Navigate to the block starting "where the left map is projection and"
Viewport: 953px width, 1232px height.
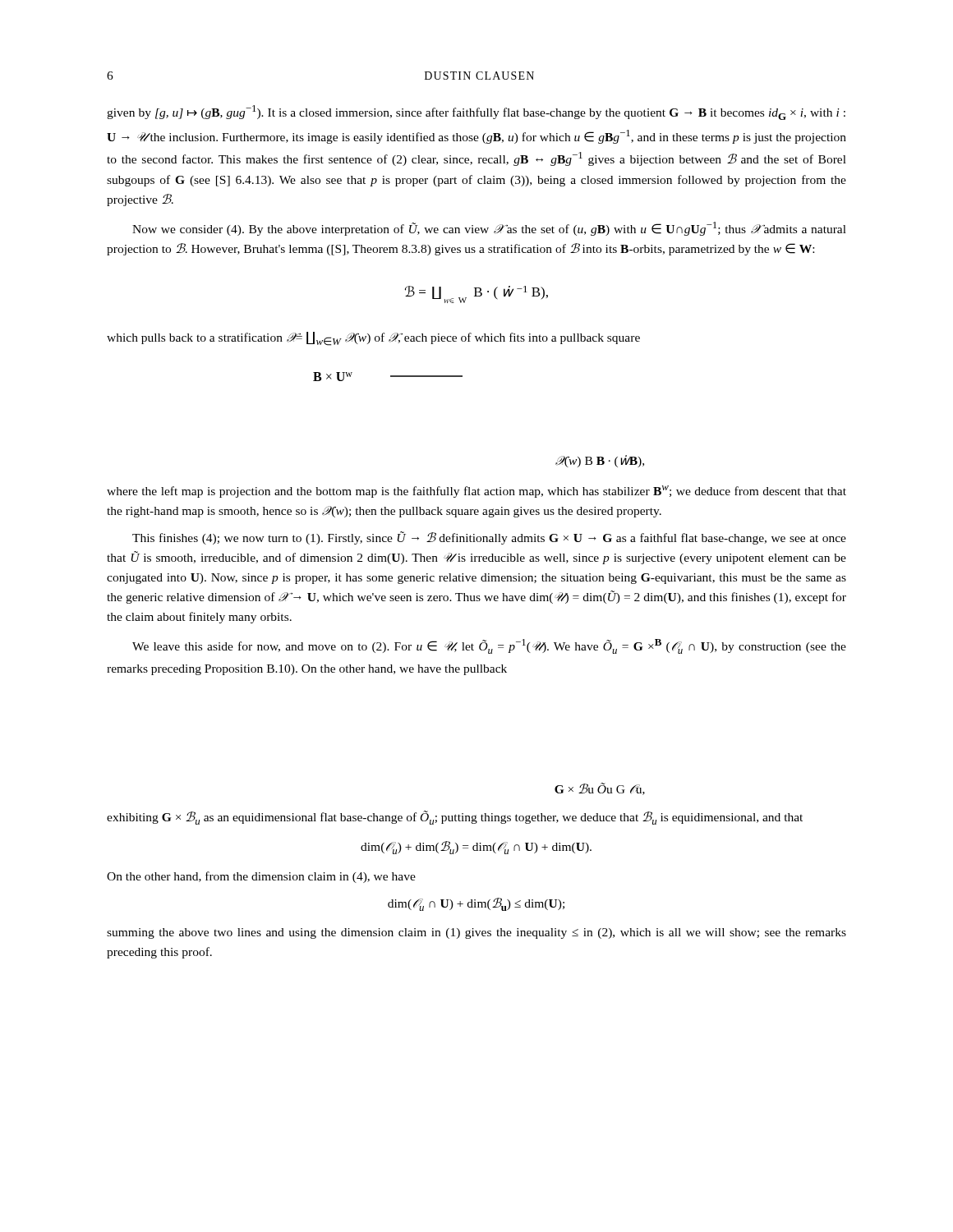[x=476, y=500]
